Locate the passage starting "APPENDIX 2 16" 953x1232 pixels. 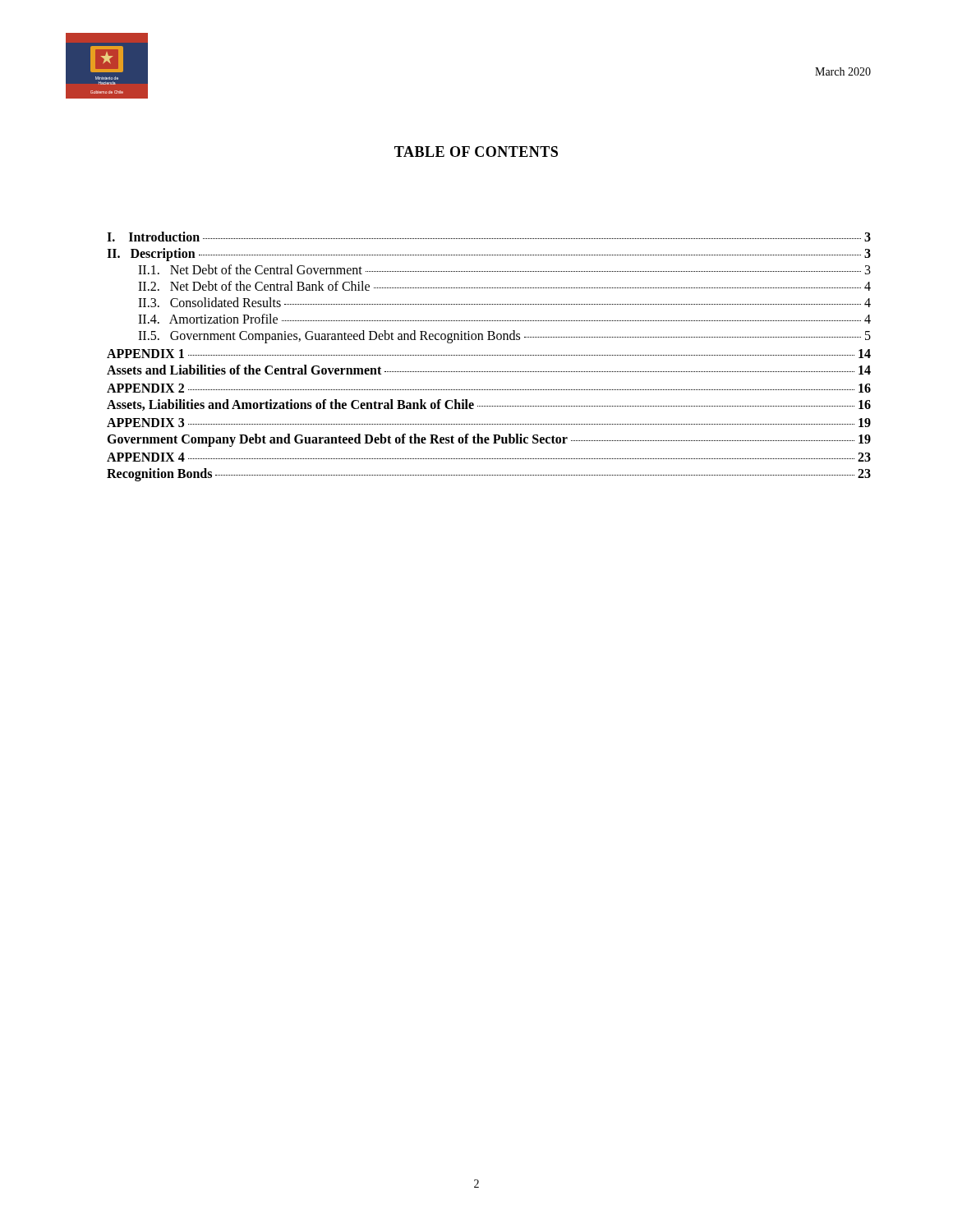point(489,388)
